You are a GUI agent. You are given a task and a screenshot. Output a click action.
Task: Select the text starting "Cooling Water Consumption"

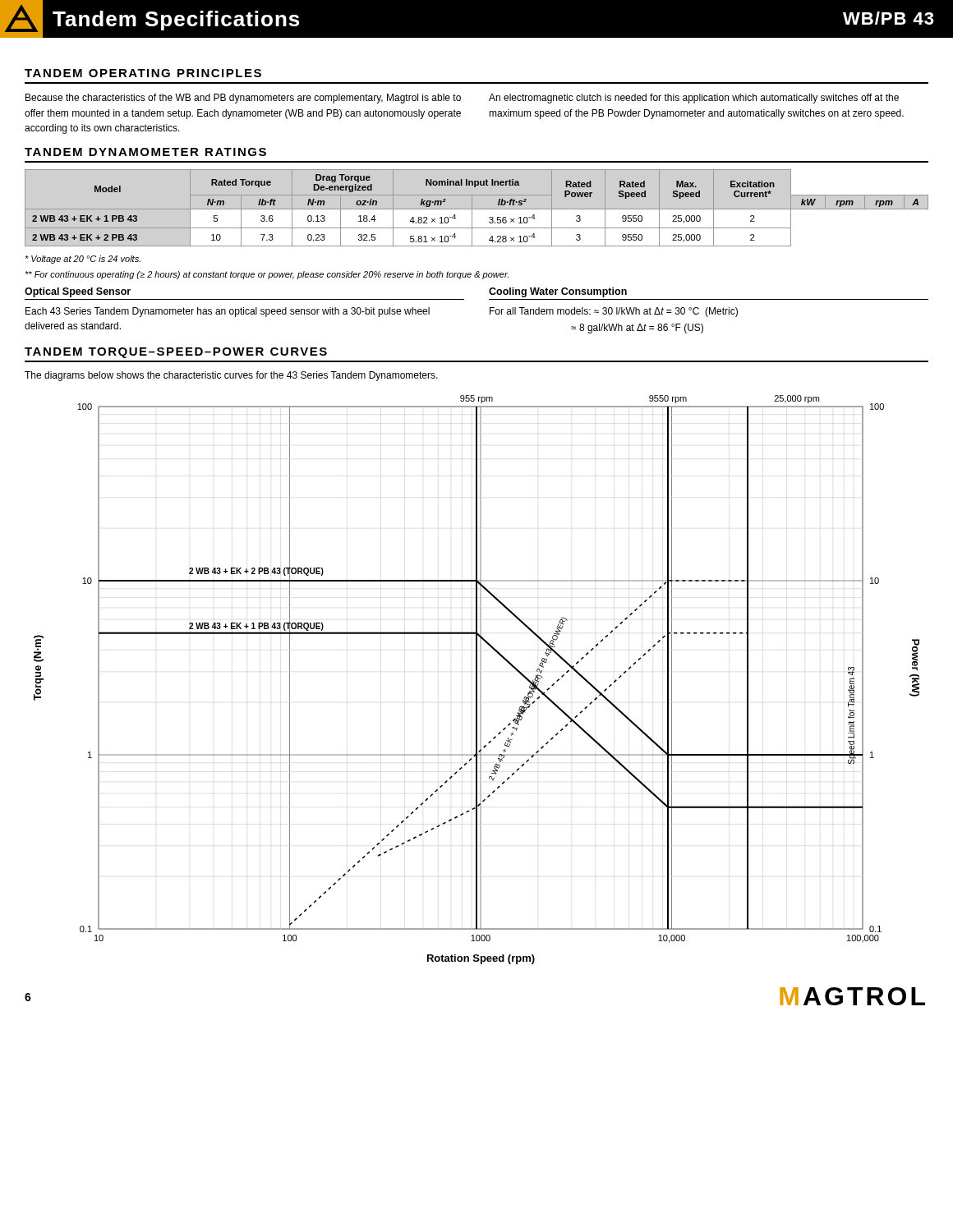[x=558, y=291]
